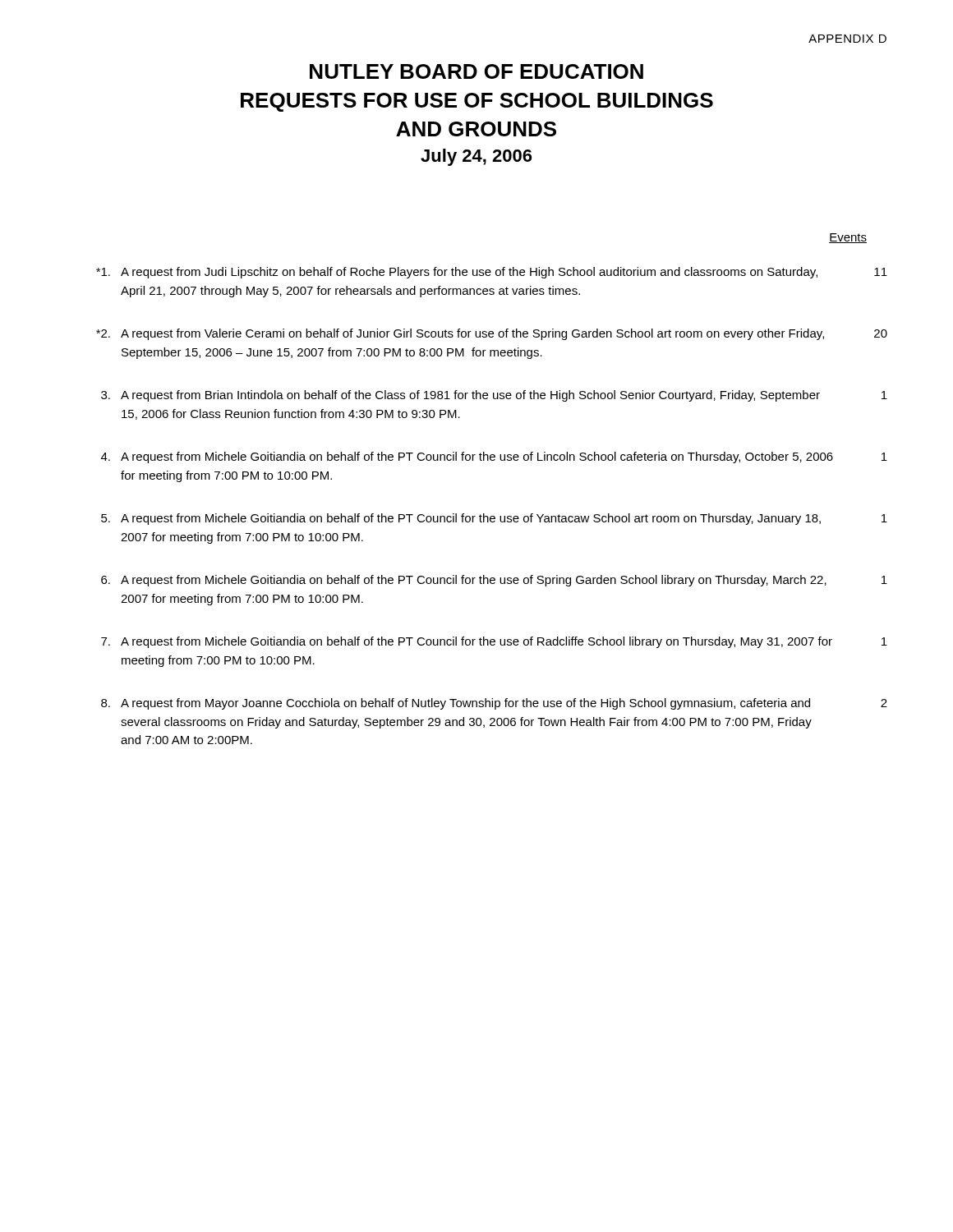Find the element starting "7. A request from Michele Goitiandia on"
This screenshot has height=1232, width=953.
476,651
